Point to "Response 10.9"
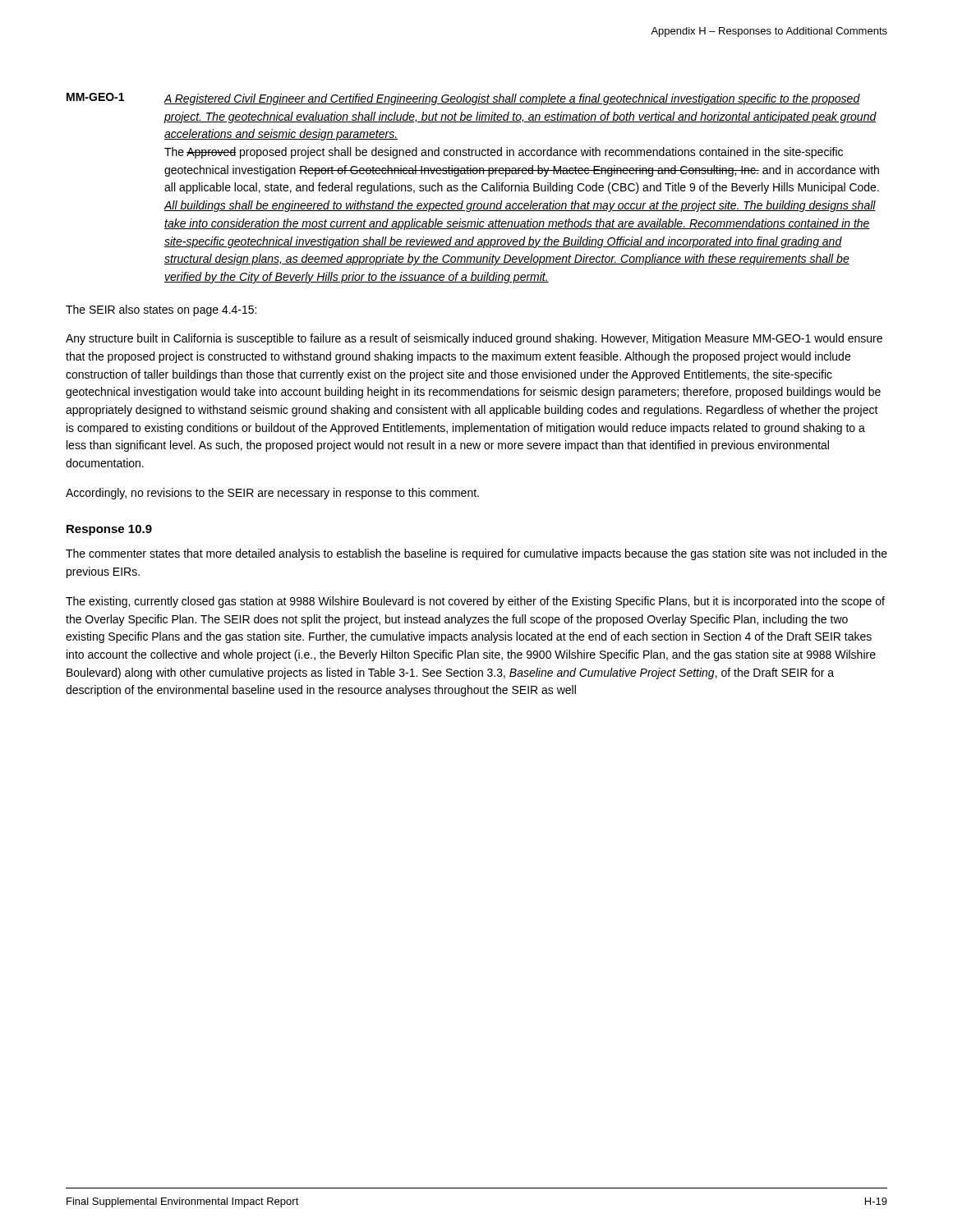 tap(109, 529)
